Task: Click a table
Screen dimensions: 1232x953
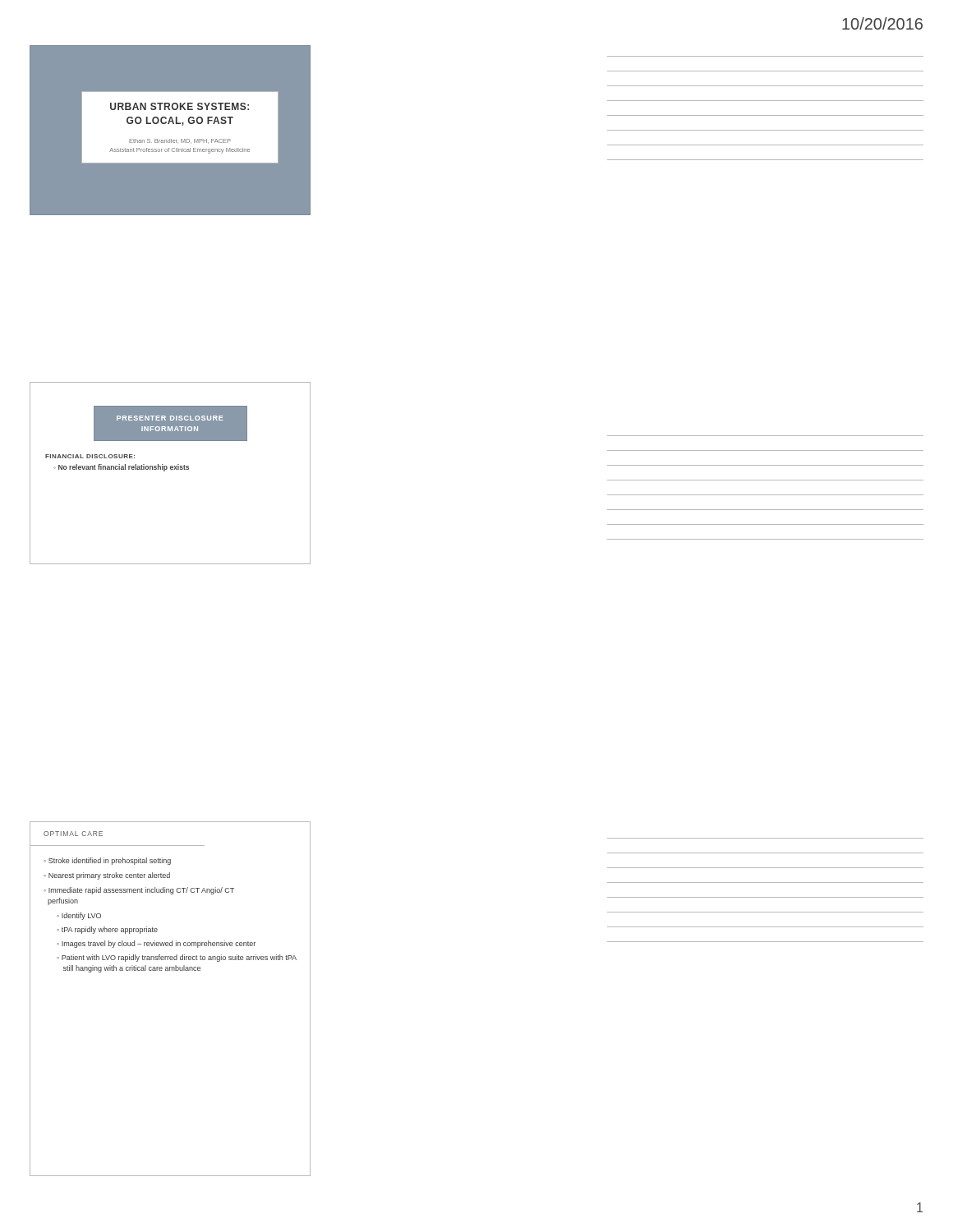Action: click(x=170, y=999)
